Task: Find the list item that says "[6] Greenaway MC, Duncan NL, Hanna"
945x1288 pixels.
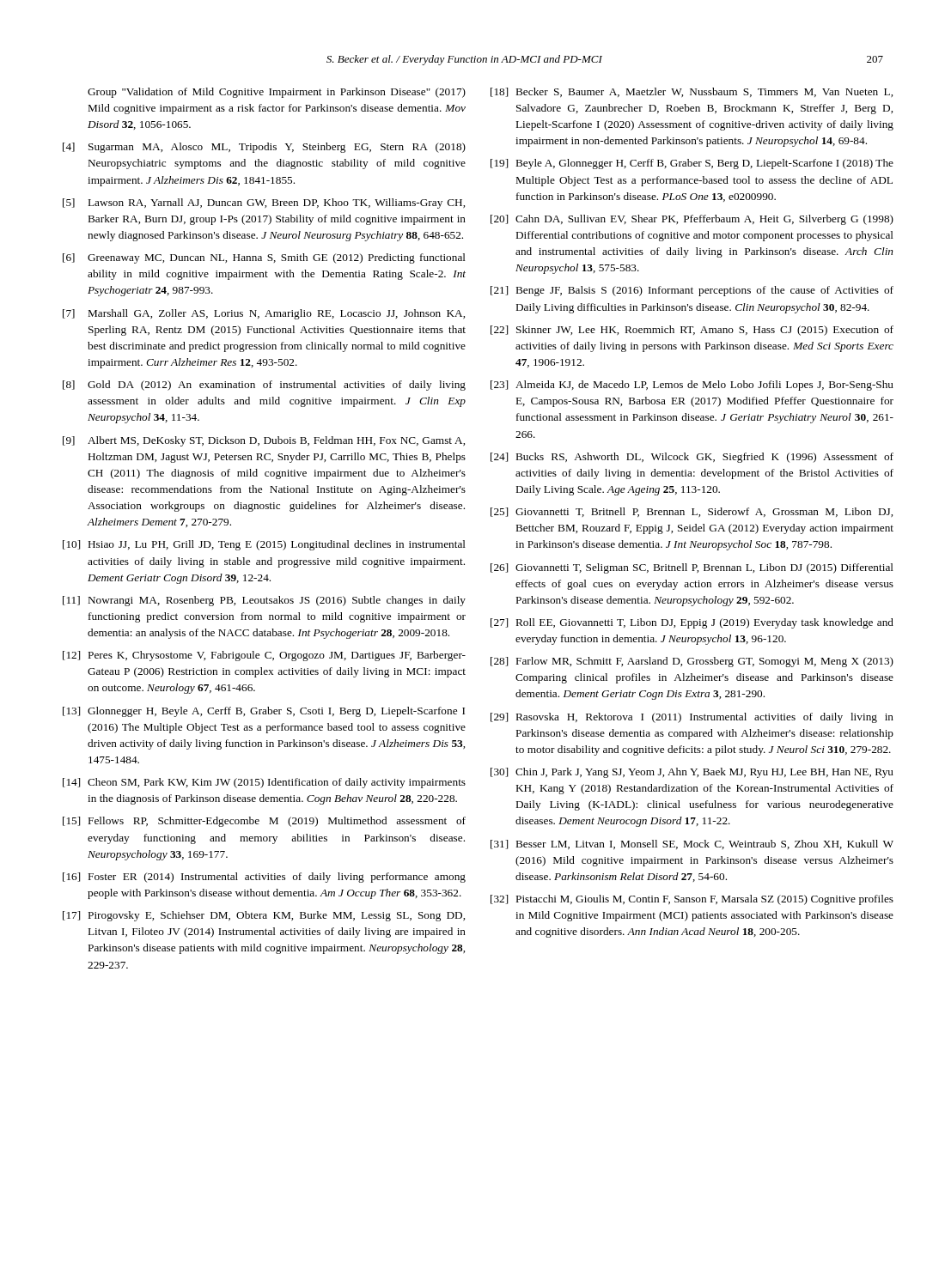Action: pos(264,274)
